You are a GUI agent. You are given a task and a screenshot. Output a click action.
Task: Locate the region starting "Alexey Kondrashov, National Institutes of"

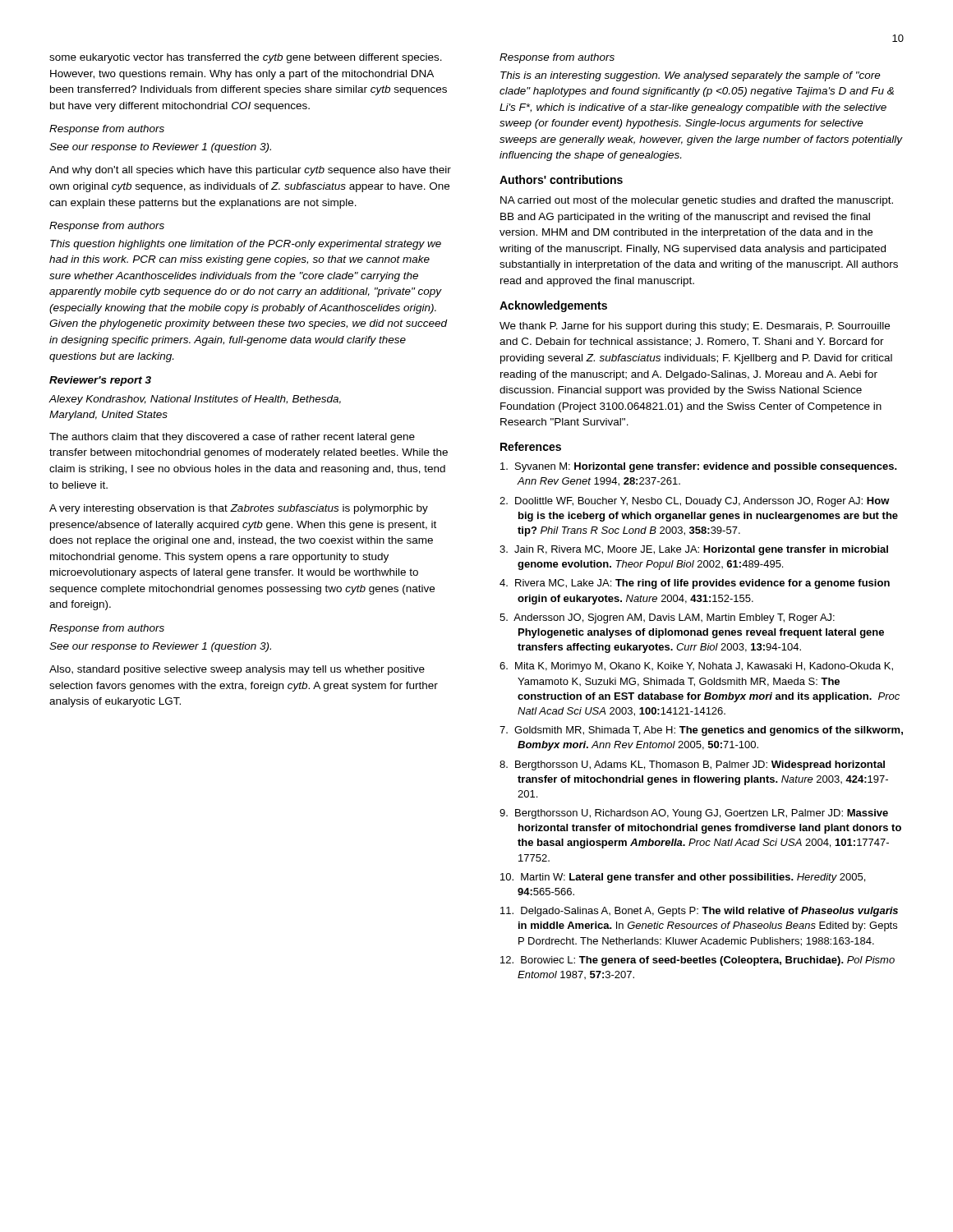coord(196,407)
